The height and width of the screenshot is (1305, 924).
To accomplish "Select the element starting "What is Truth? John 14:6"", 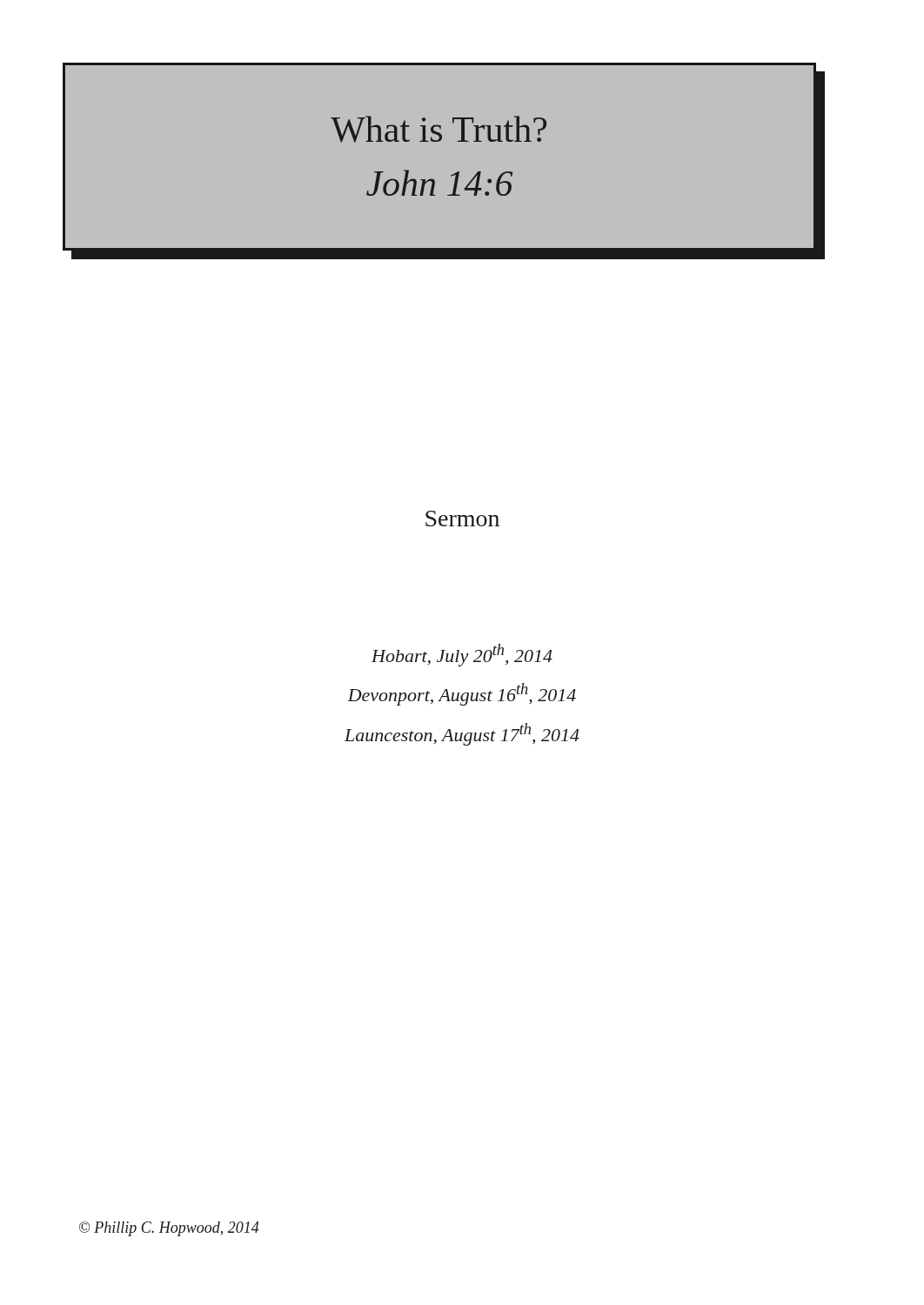I will click(441, 158).
